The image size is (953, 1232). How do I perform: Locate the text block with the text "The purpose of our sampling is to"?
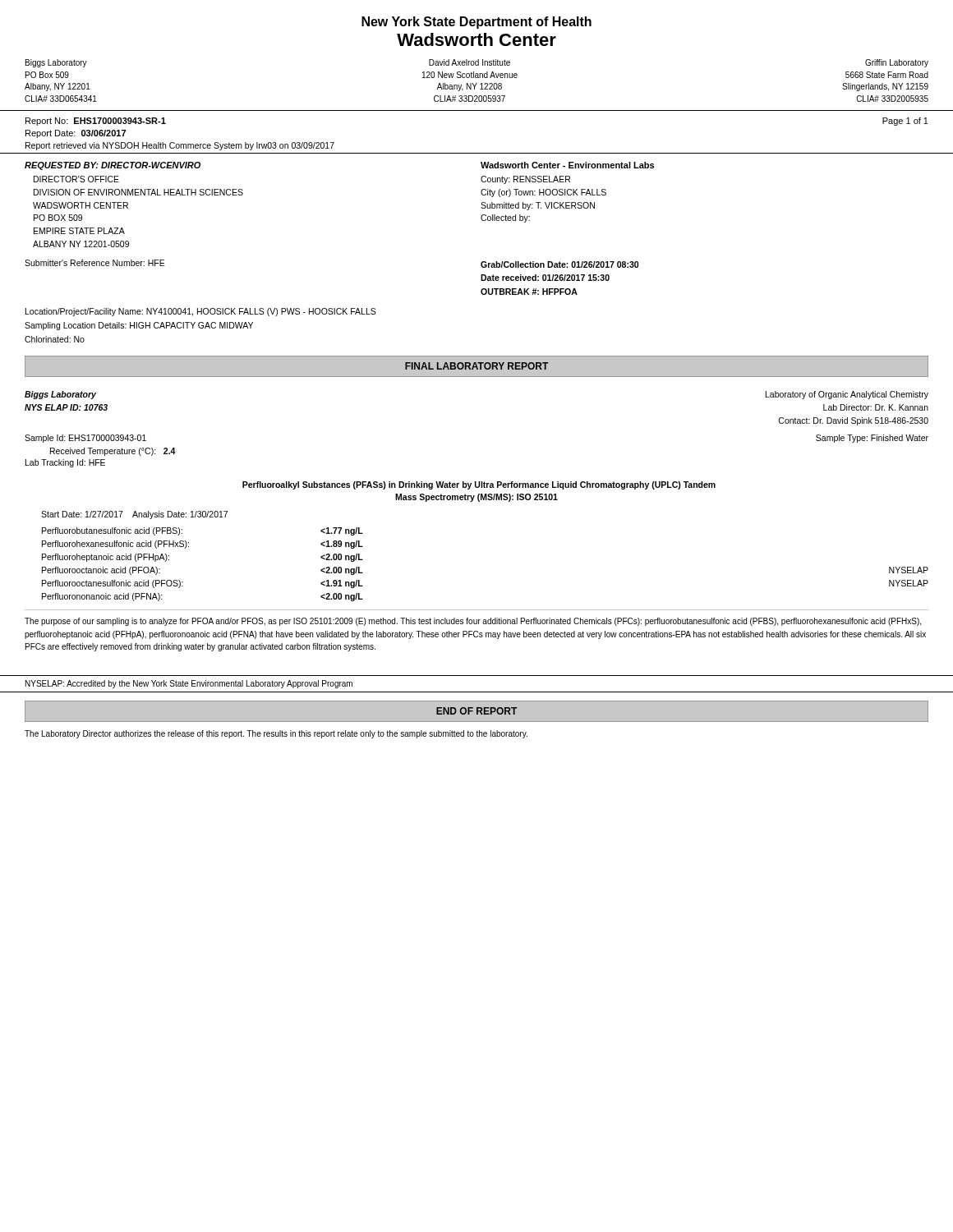[475, 634]
